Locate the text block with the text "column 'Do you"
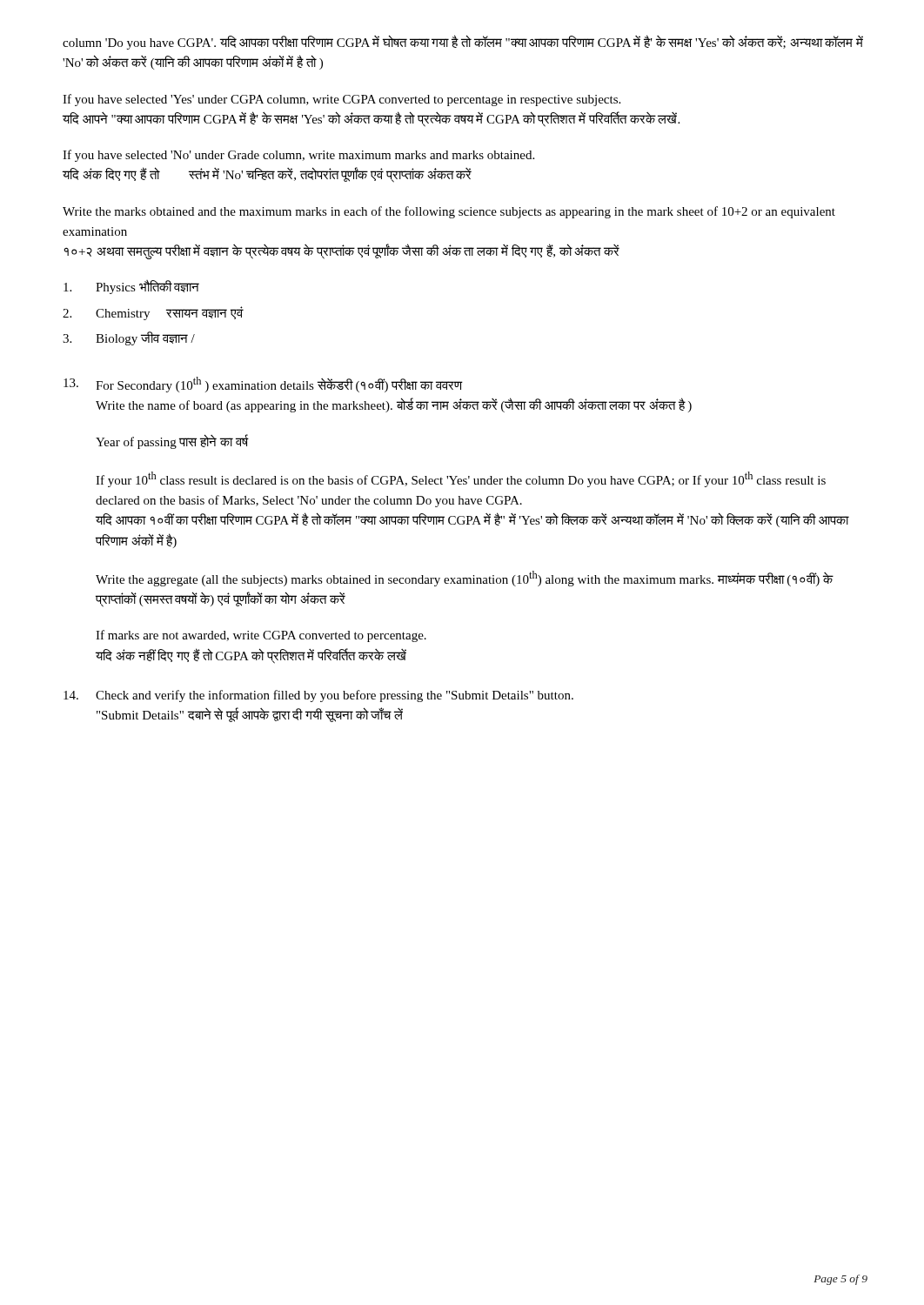The width and height of the screenshot is (924, 1305). (463, 53)
